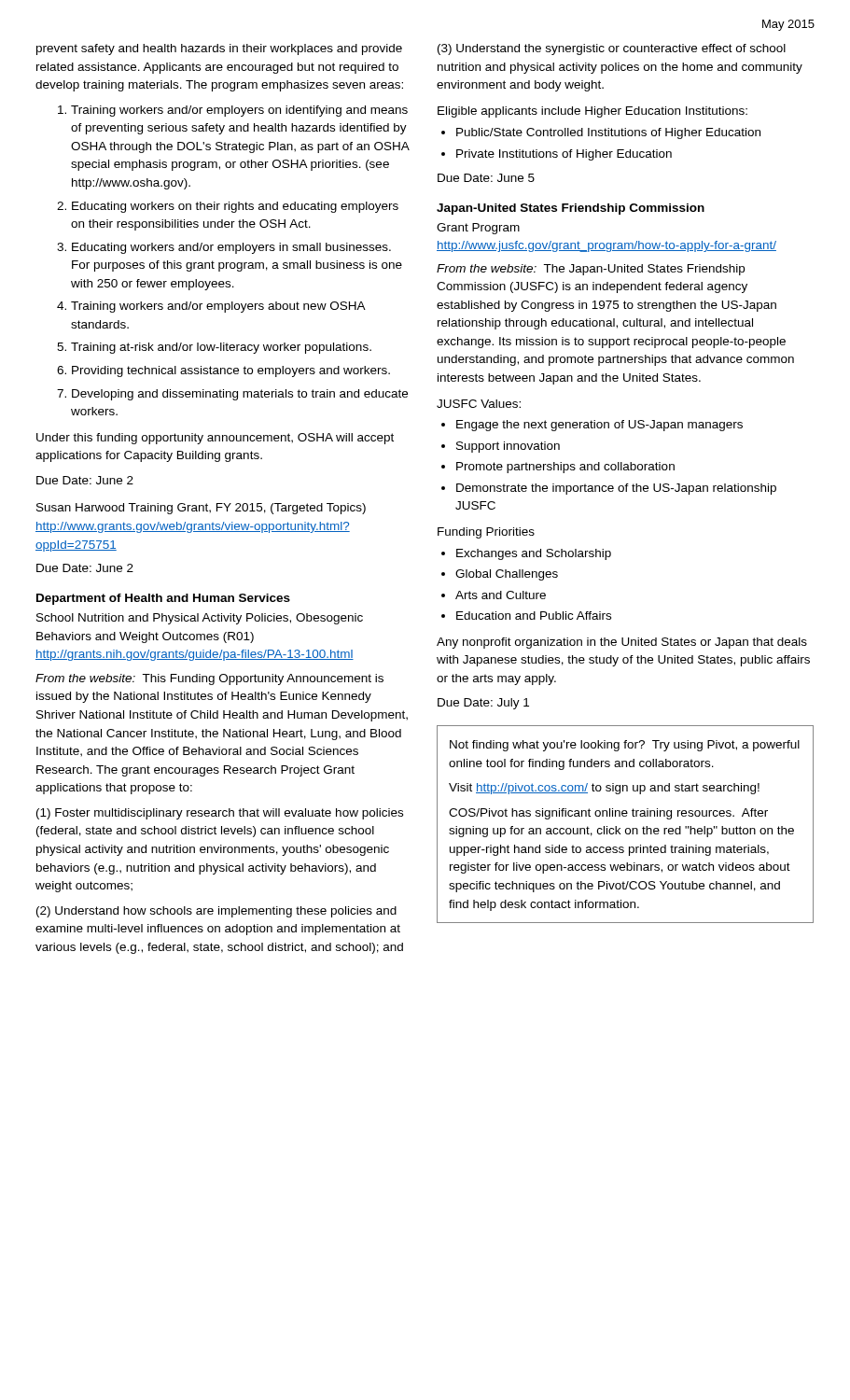The height and width of the screenshot is (1400, 850).
Task: Point to the passage starting "Susan Harwood Training Grant, FY 2015, (Targeted Topics)"
Action: coord(201,526)
